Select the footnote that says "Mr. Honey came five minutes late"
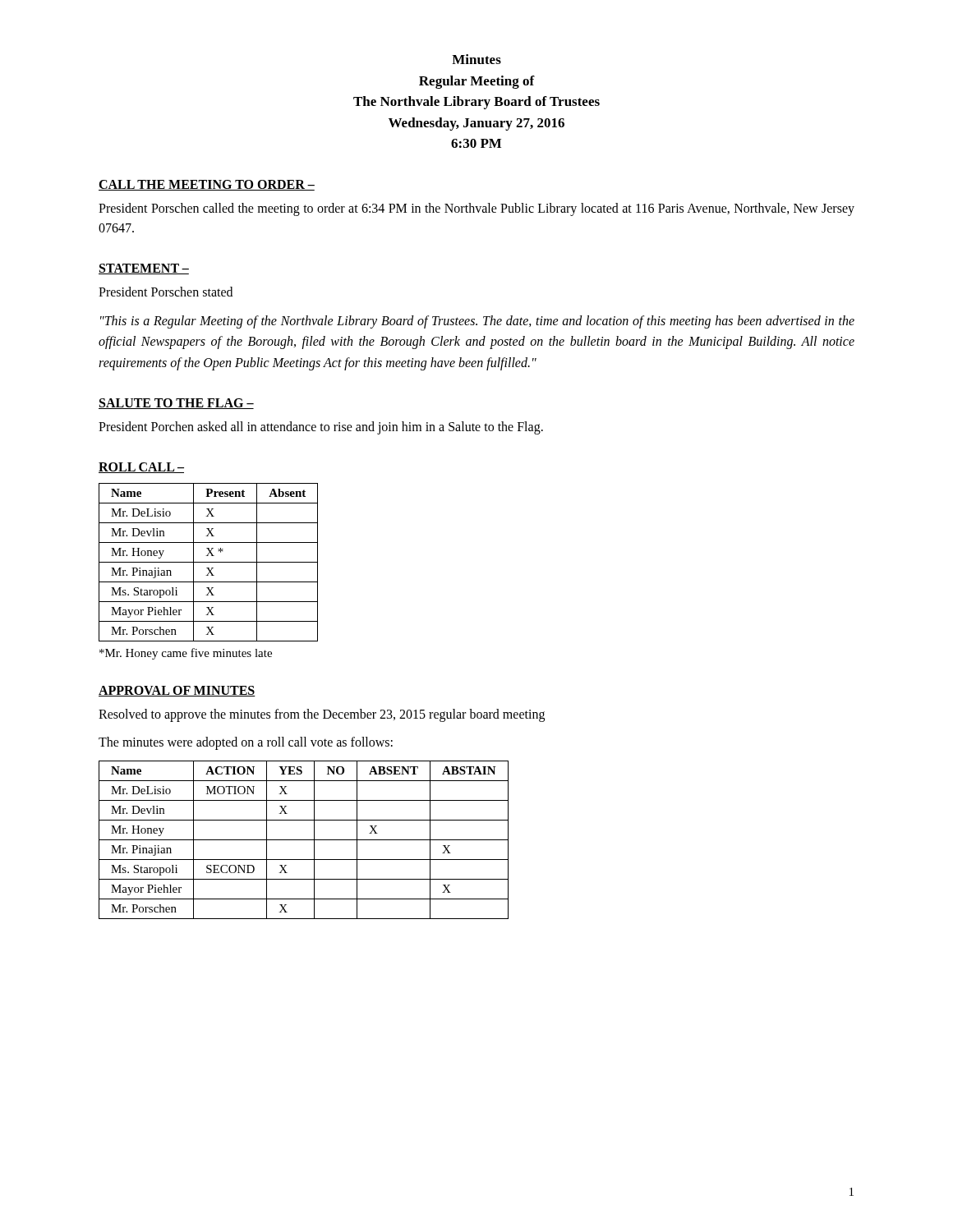The width and height of the screenshot is (953, 1232). pos(186,653)
